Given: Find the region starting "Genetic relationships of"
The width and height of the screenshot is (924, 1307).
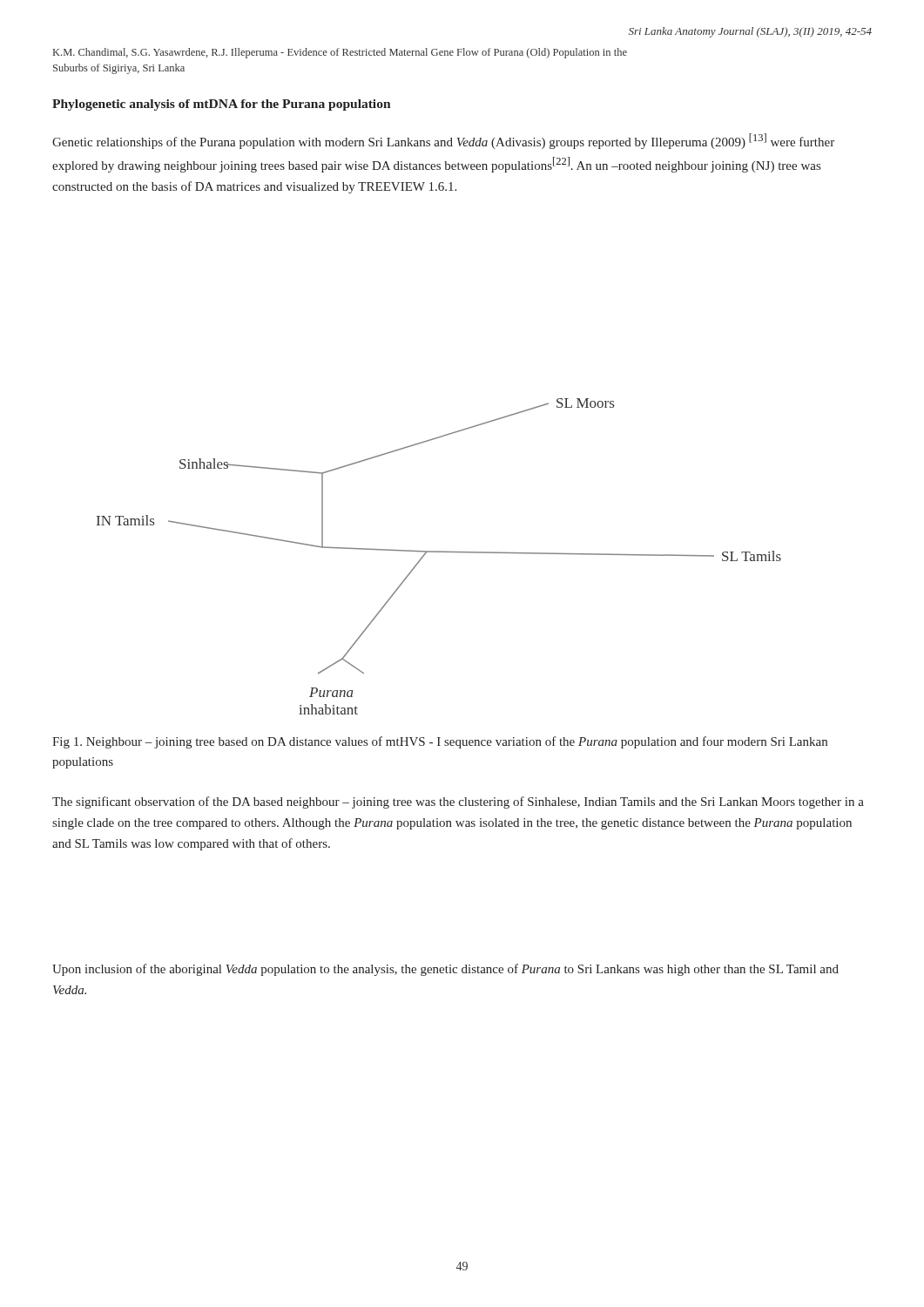Looking at the screenshot, I should pos(443,163).
